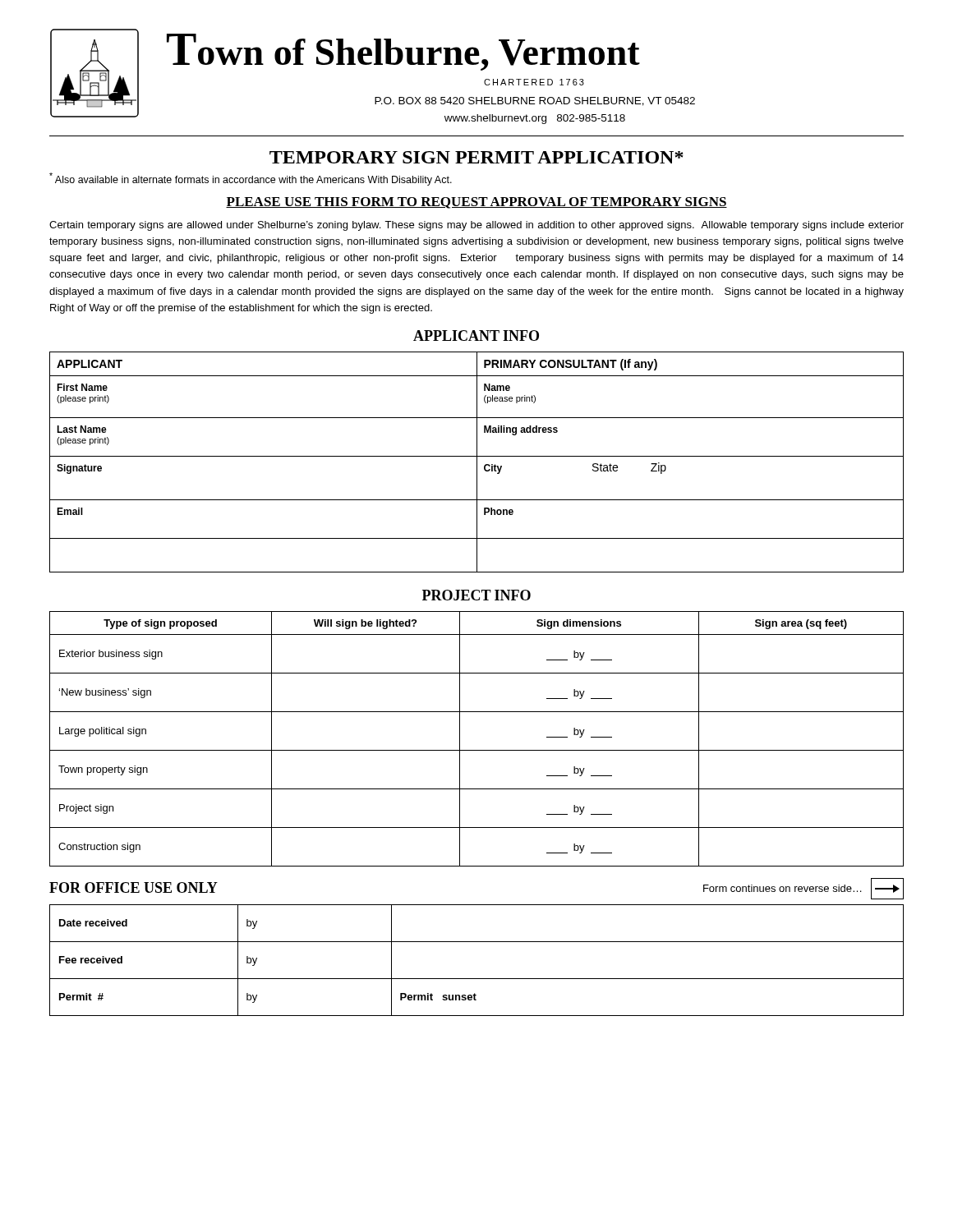Find "APPLICANT INFO" on this page
Image resolution: width=953 pixels, height=1232 pixels.
point(476,336)
